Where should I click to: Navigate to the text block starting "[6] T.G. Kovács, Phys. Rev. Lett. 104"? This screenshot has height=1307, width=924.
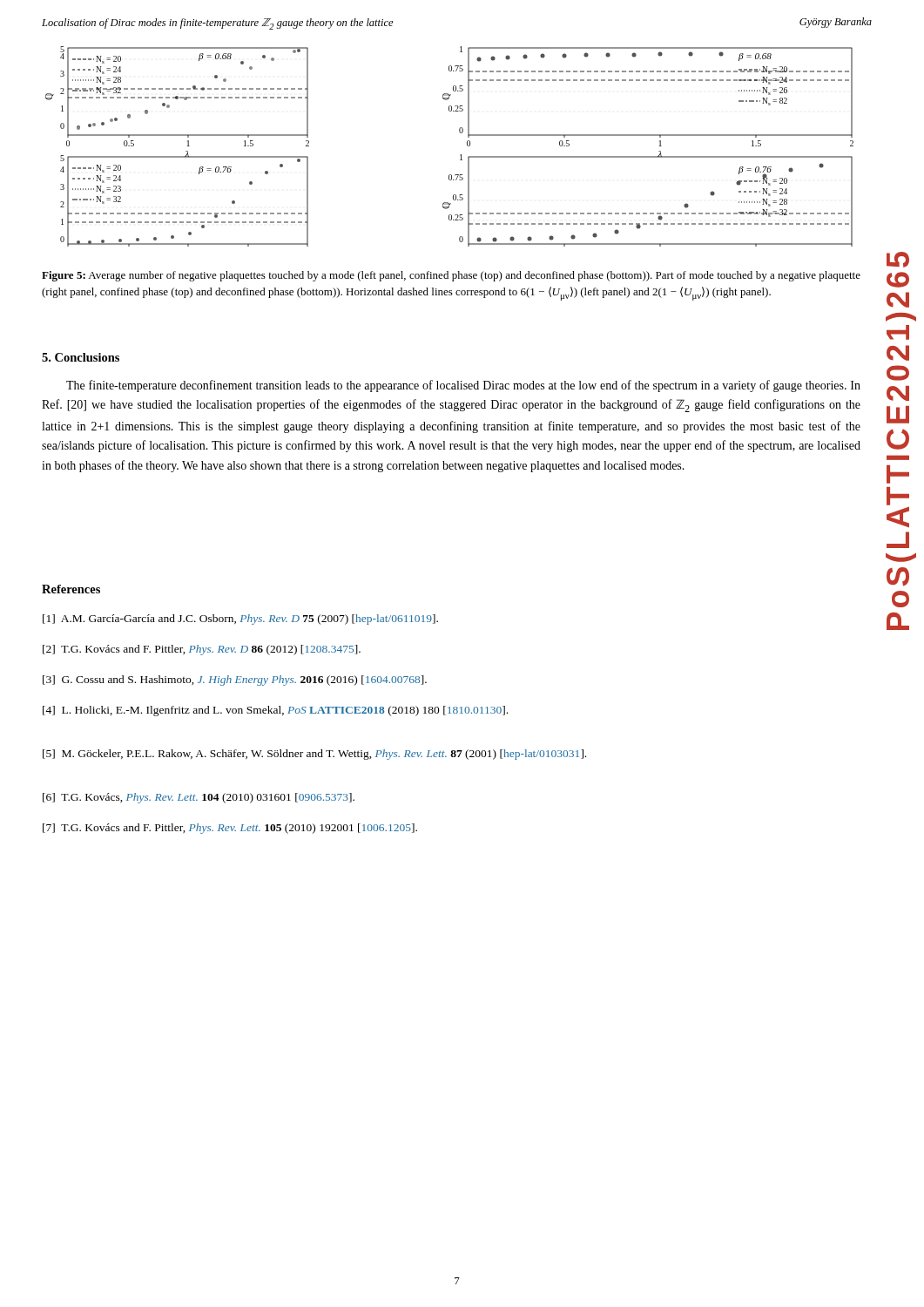(199, 797)
